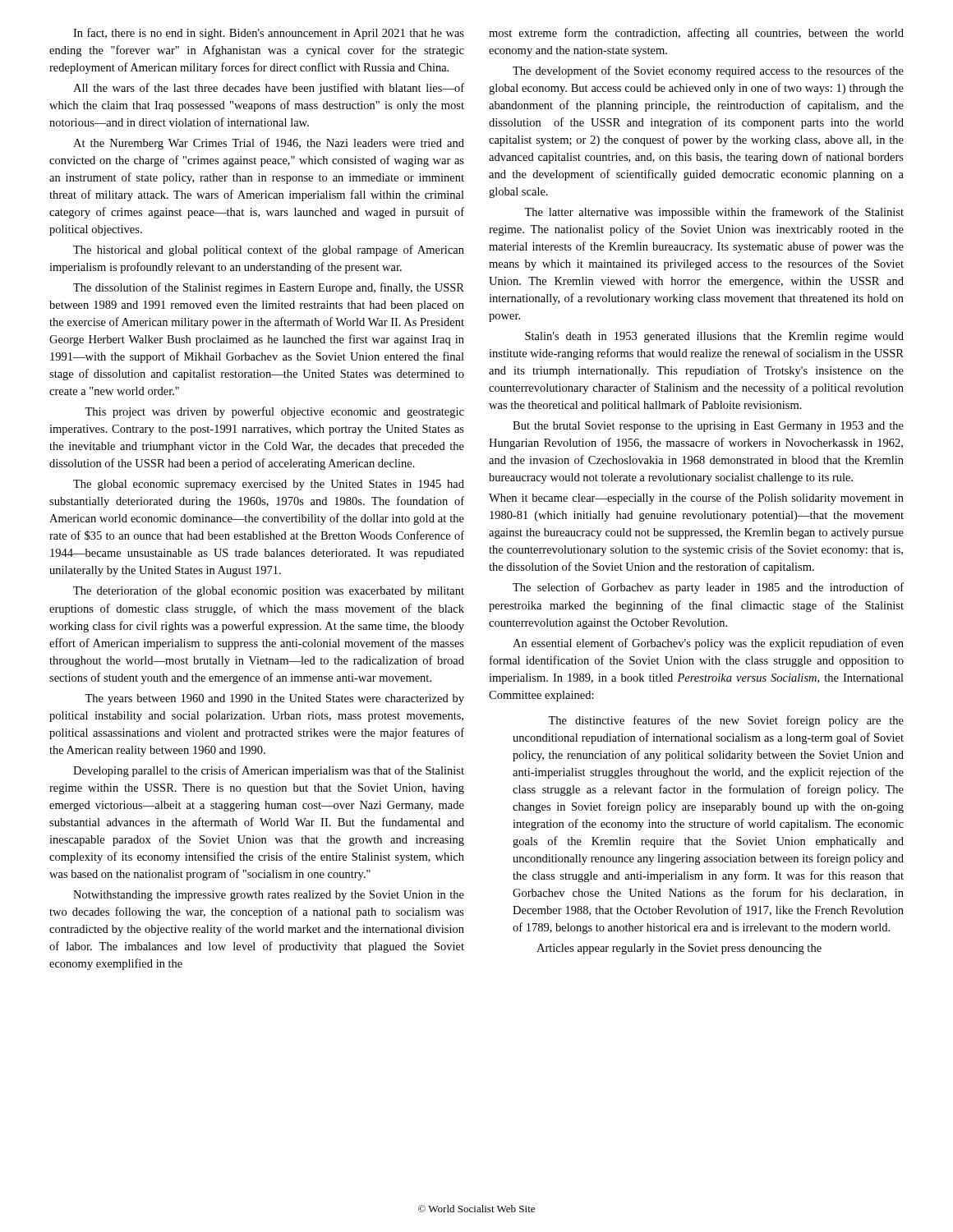Point to the block beginning "most extreme form the contradiction, affecting all"
The image size is (953, 1232).
point(696,491)
